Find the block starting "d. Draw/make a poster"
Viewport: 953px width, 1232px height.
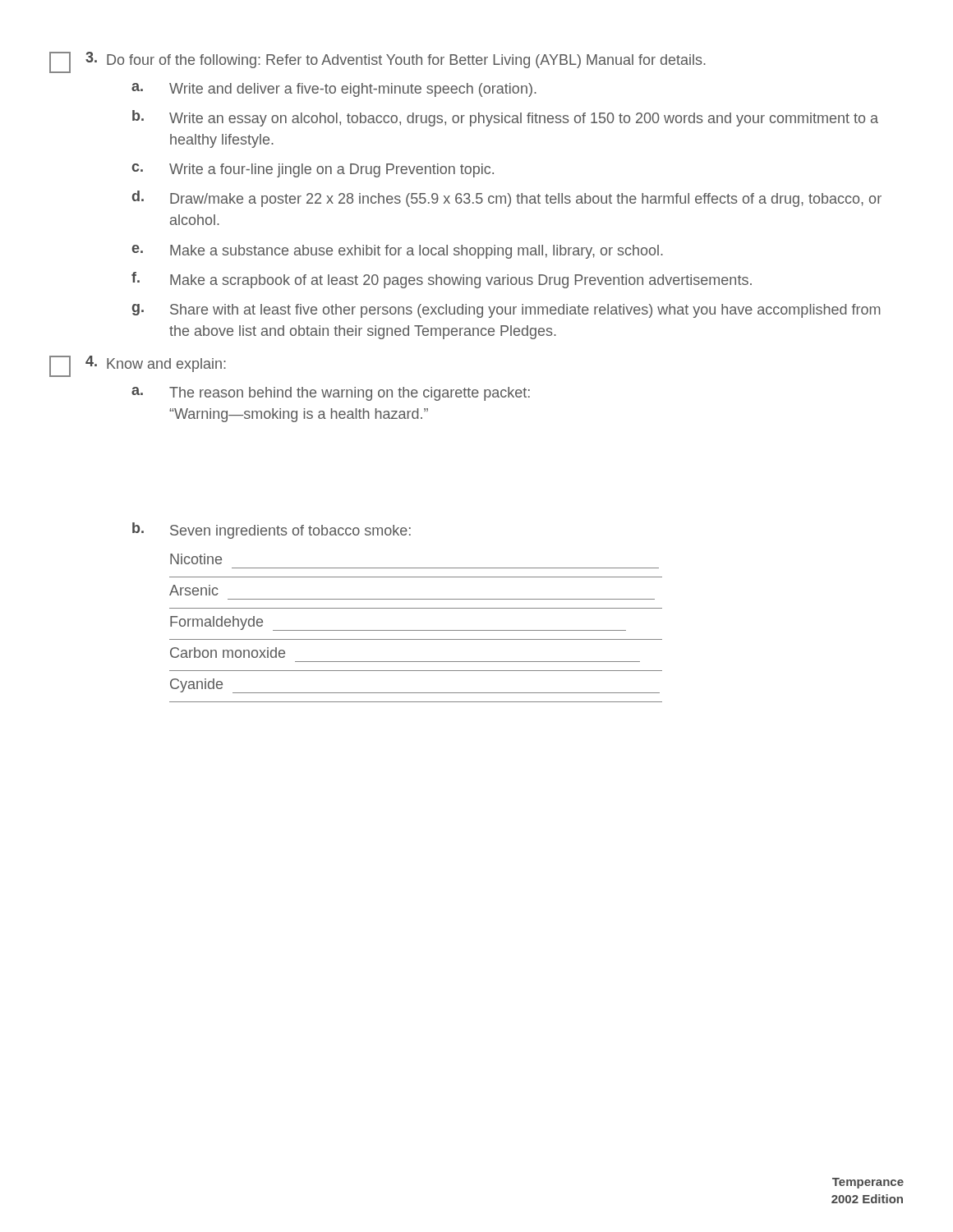coord(518,210)
